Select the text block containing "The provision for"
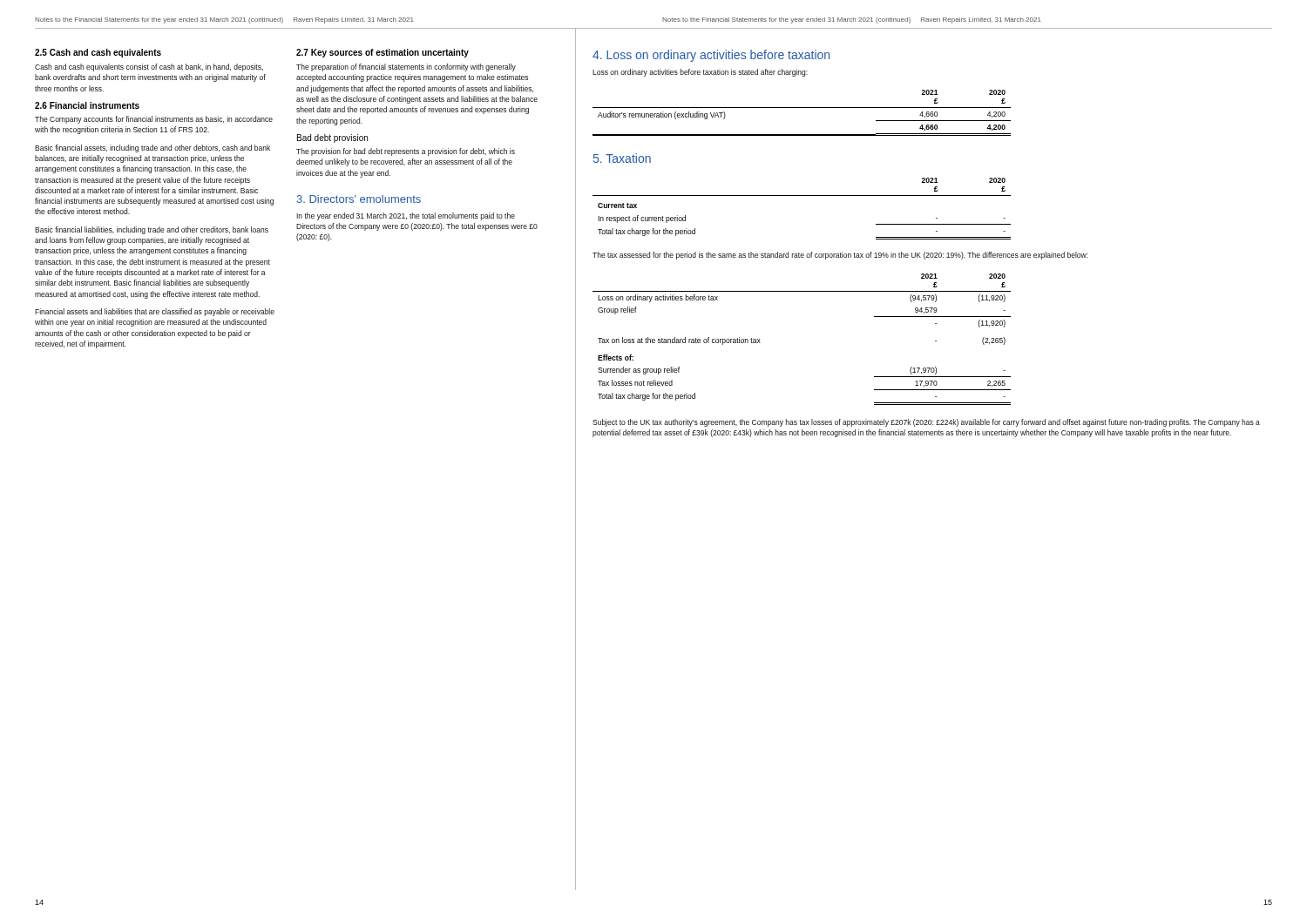 [x=406, y=162]
